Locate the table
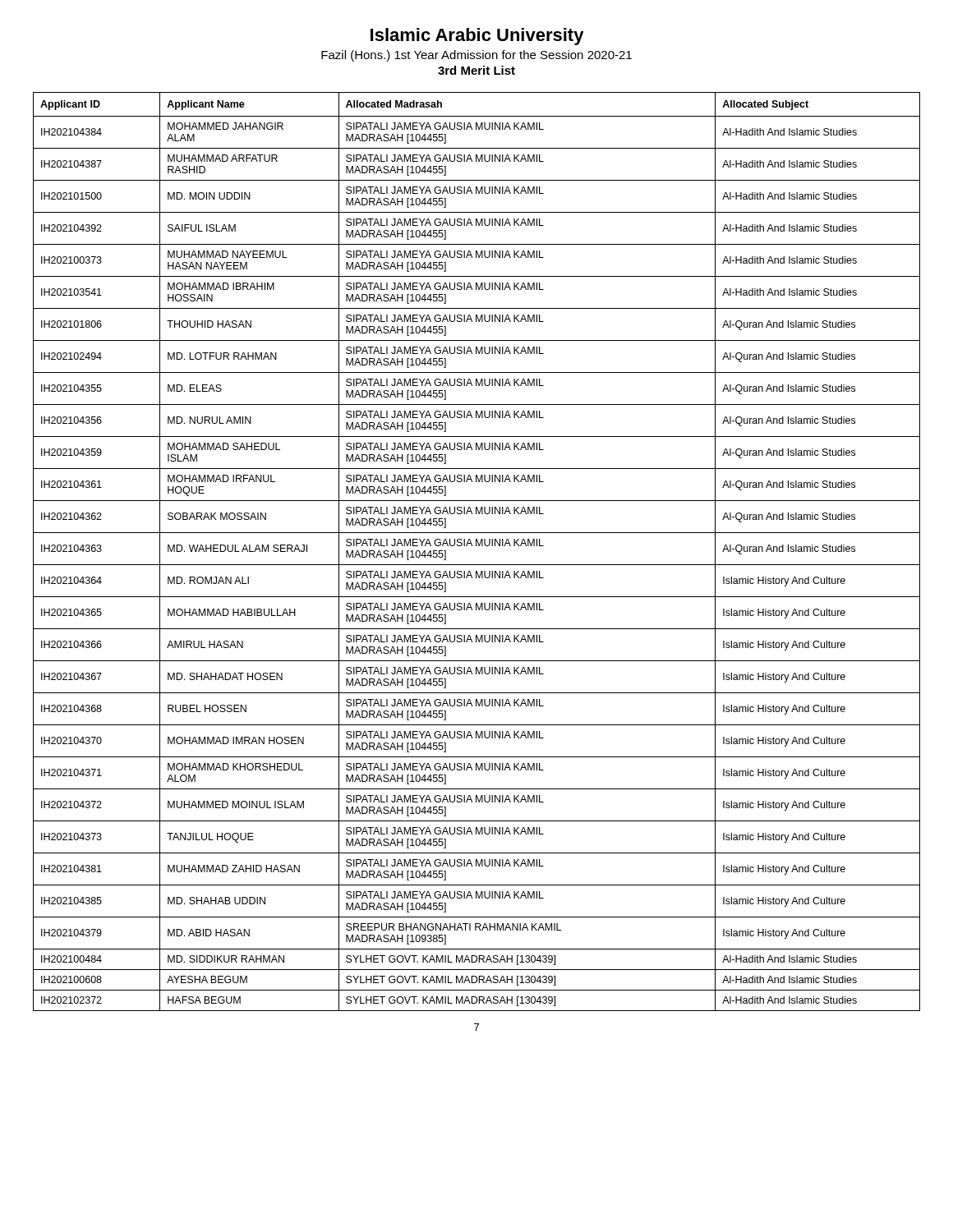Image resolution: width=953 pixels, height=1232 pixels. [476, 552]
